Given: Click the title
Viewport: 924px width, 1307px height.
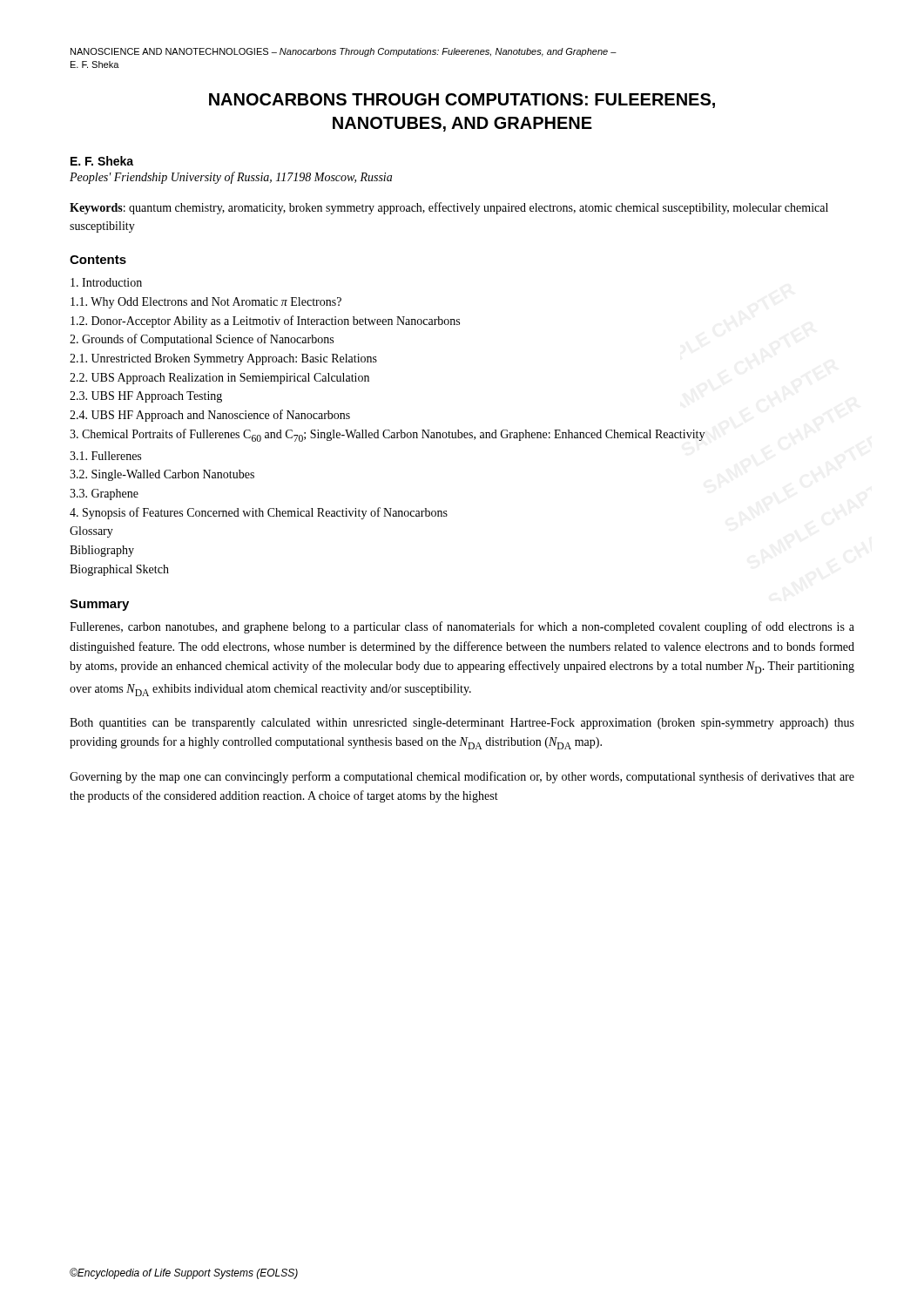Looking at the screenshot, I should tap(462, 111).
